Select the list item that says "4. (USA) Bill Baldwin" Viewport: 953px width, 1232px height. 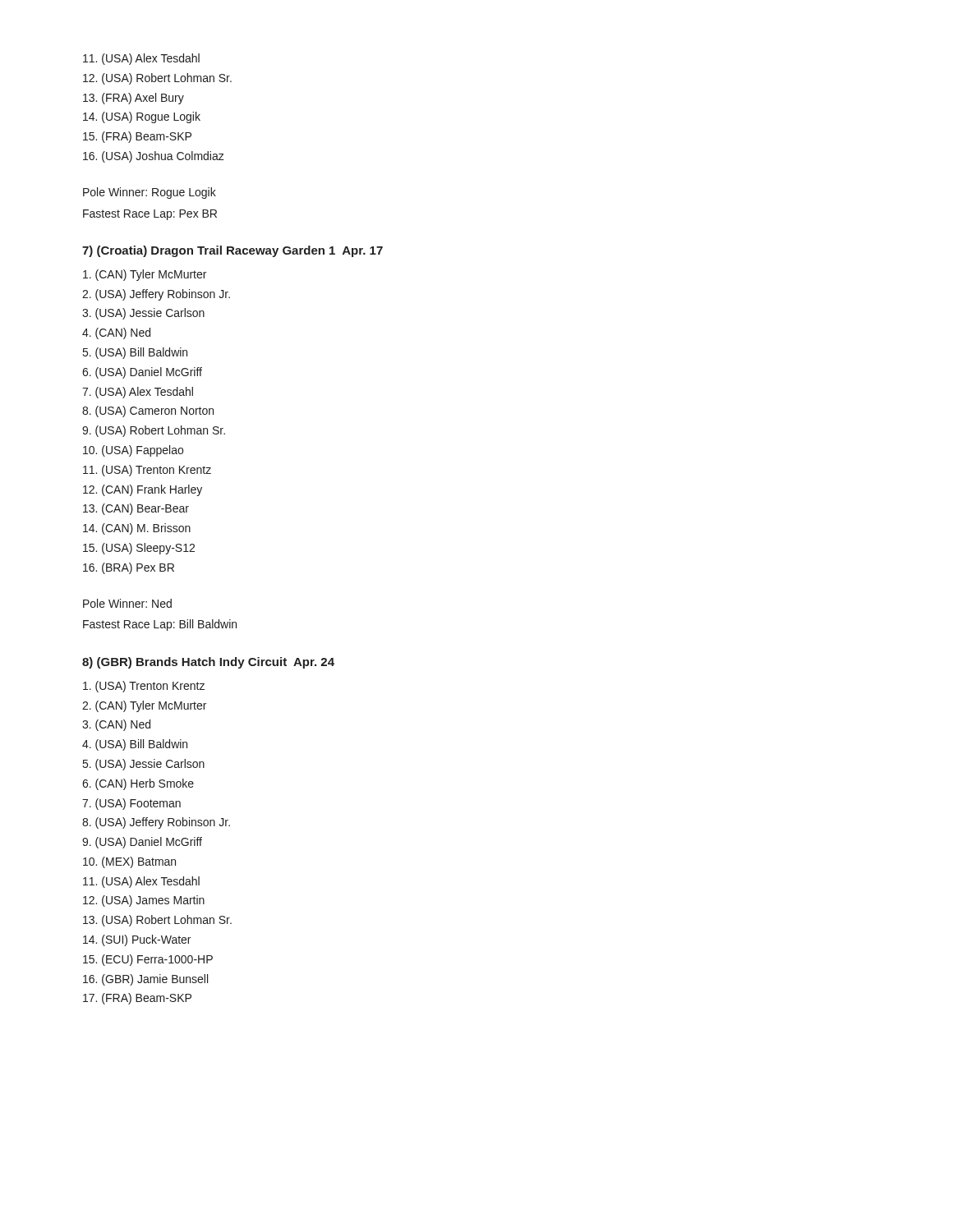point(135,744)
